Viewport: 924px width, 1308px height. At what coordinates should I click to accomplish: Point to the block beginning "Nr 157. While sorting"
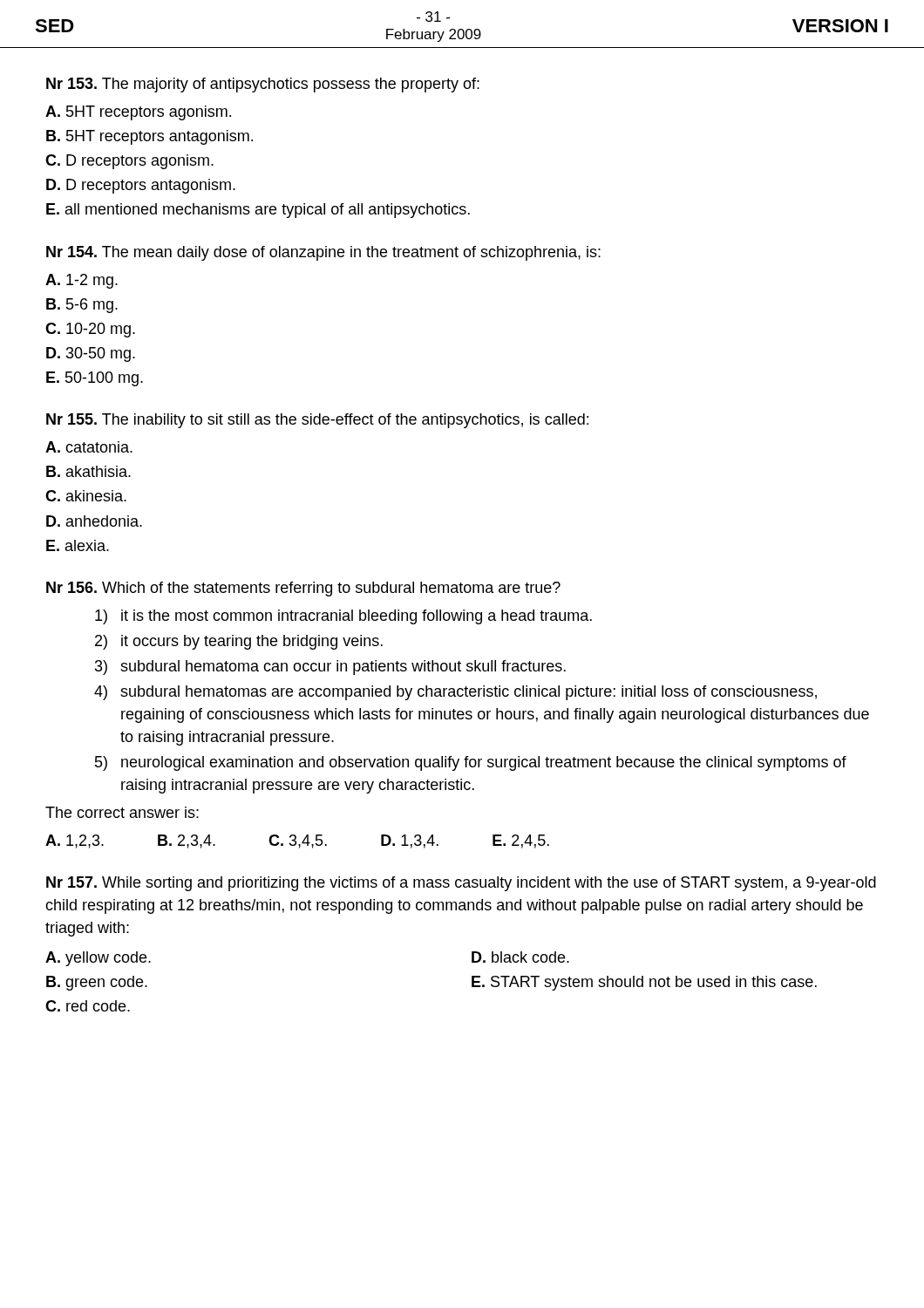461,905
